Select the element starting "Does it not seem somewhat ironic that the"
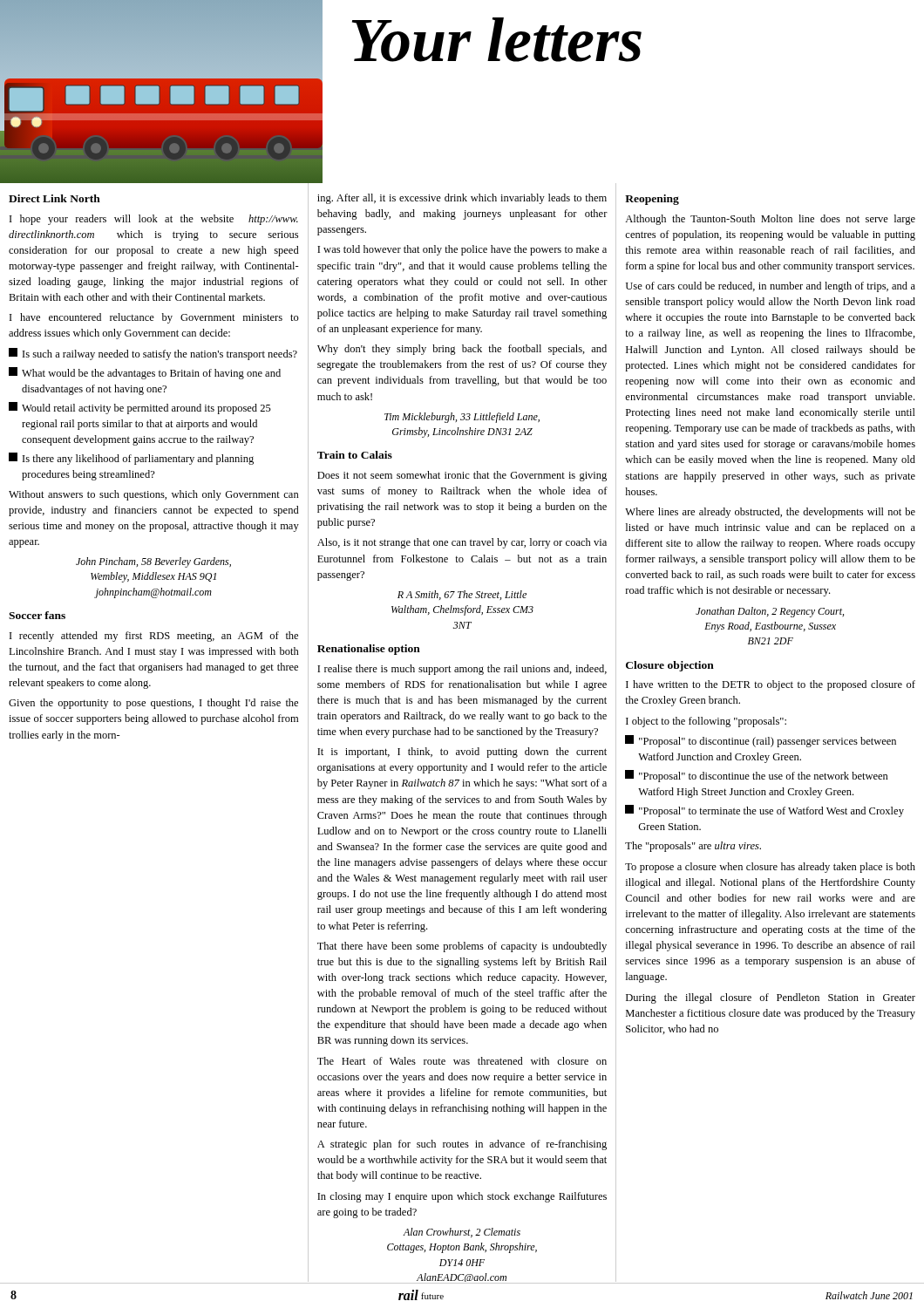924x1308 pixels. (462, 476)
